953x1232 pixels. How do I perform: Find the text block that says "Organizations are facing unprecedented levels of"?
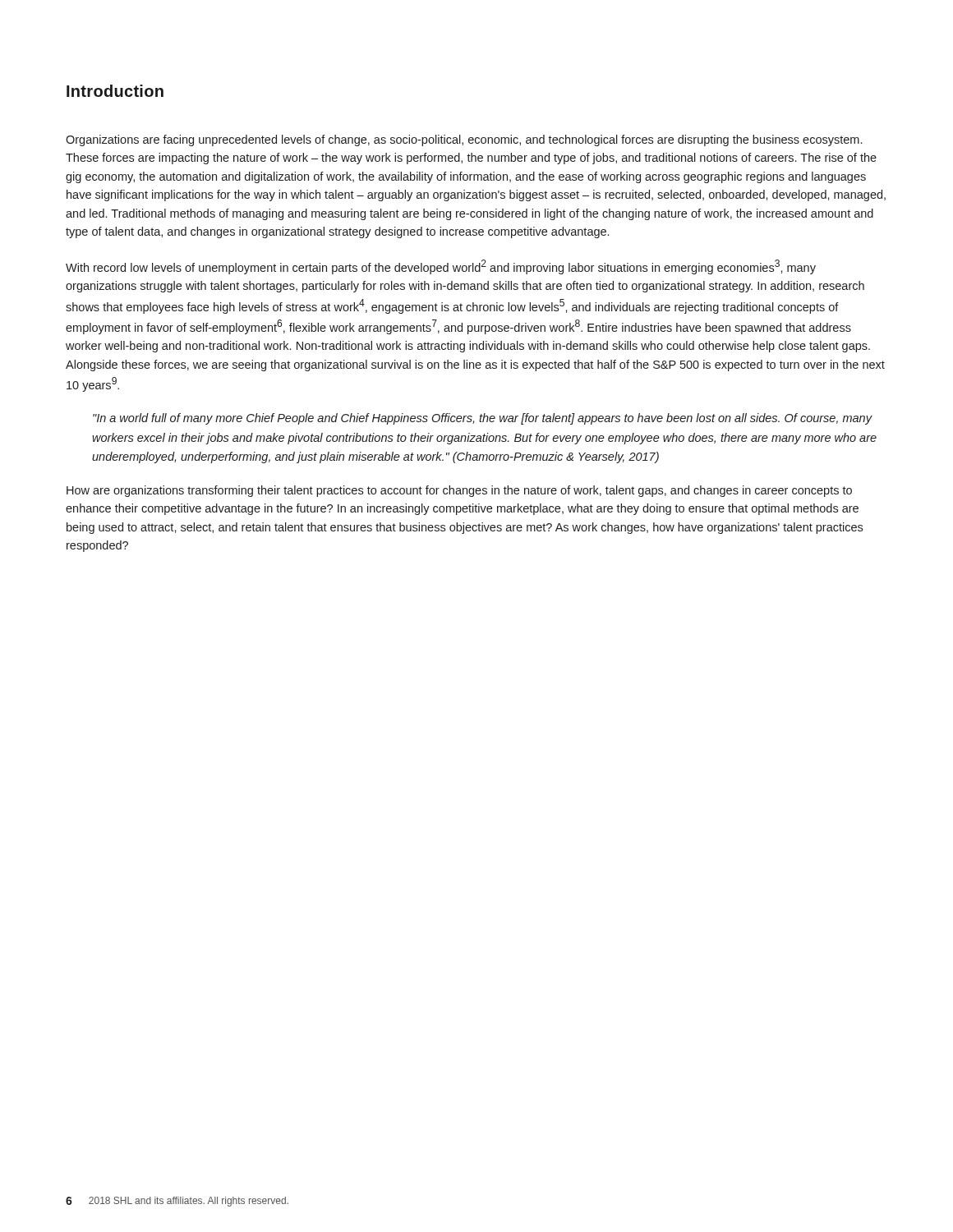tap(476, 186)
